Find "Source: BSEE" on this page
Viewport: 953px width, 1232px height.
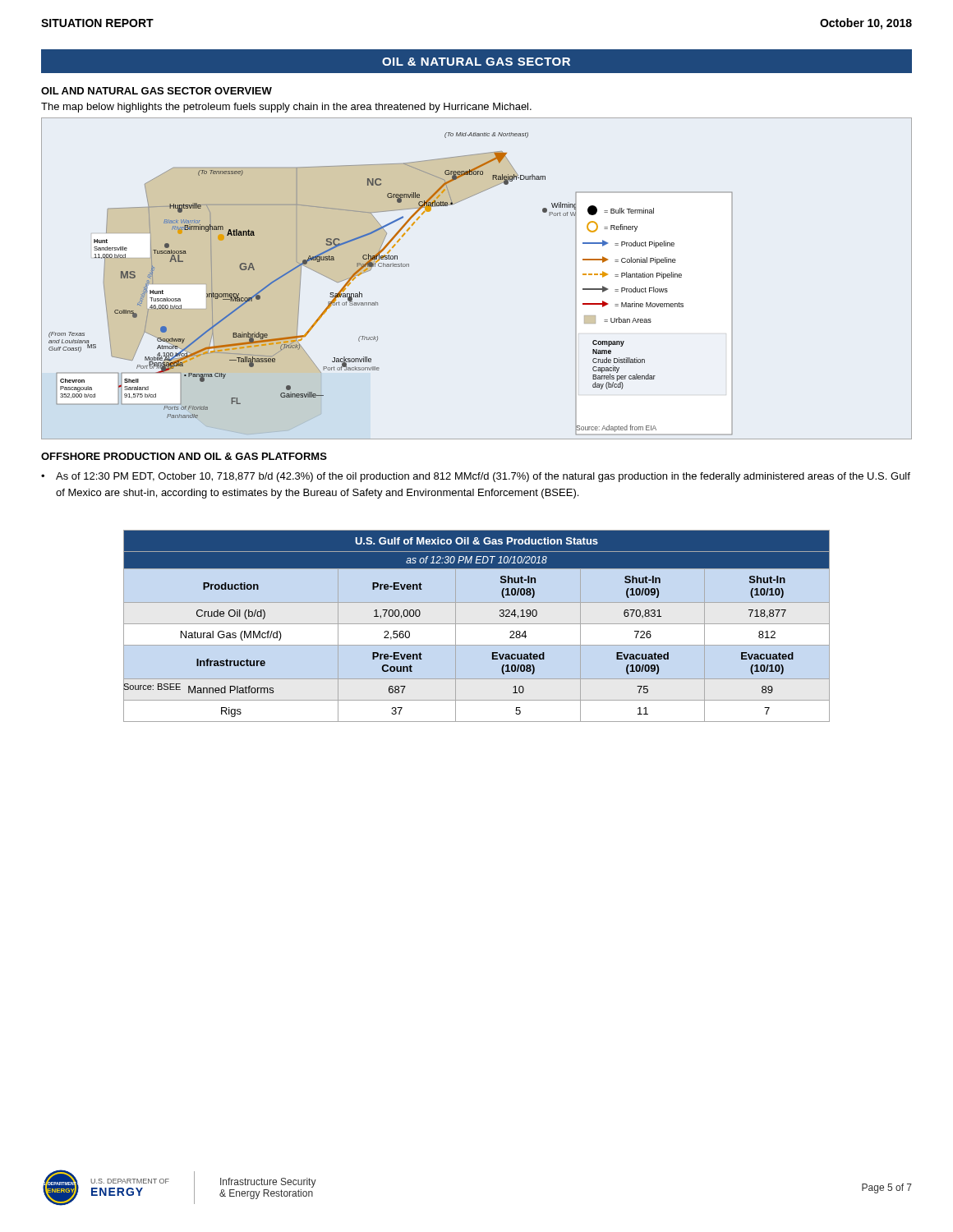pos(152,687)
